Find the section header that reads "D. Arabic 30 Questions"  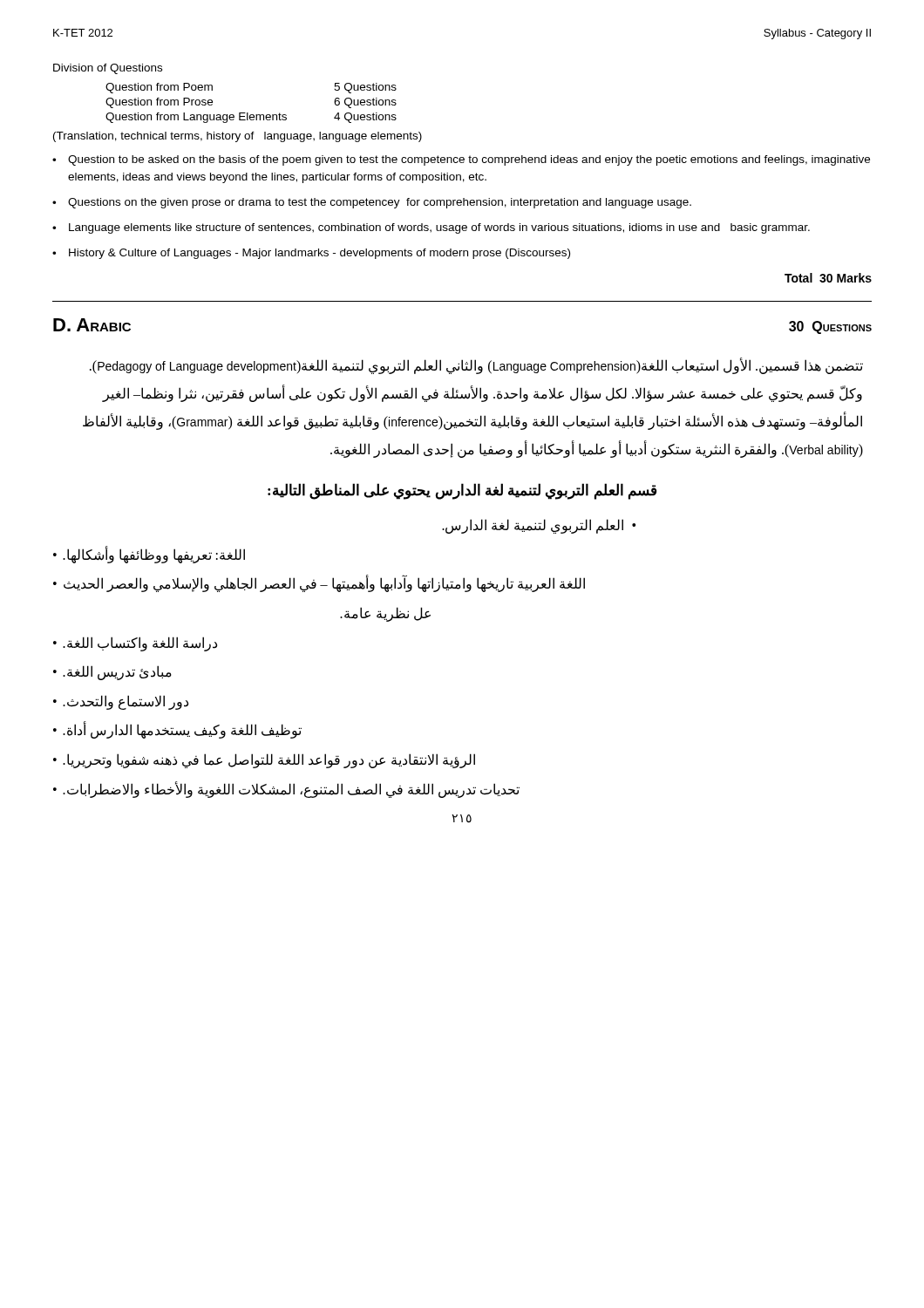click(83, 326)
